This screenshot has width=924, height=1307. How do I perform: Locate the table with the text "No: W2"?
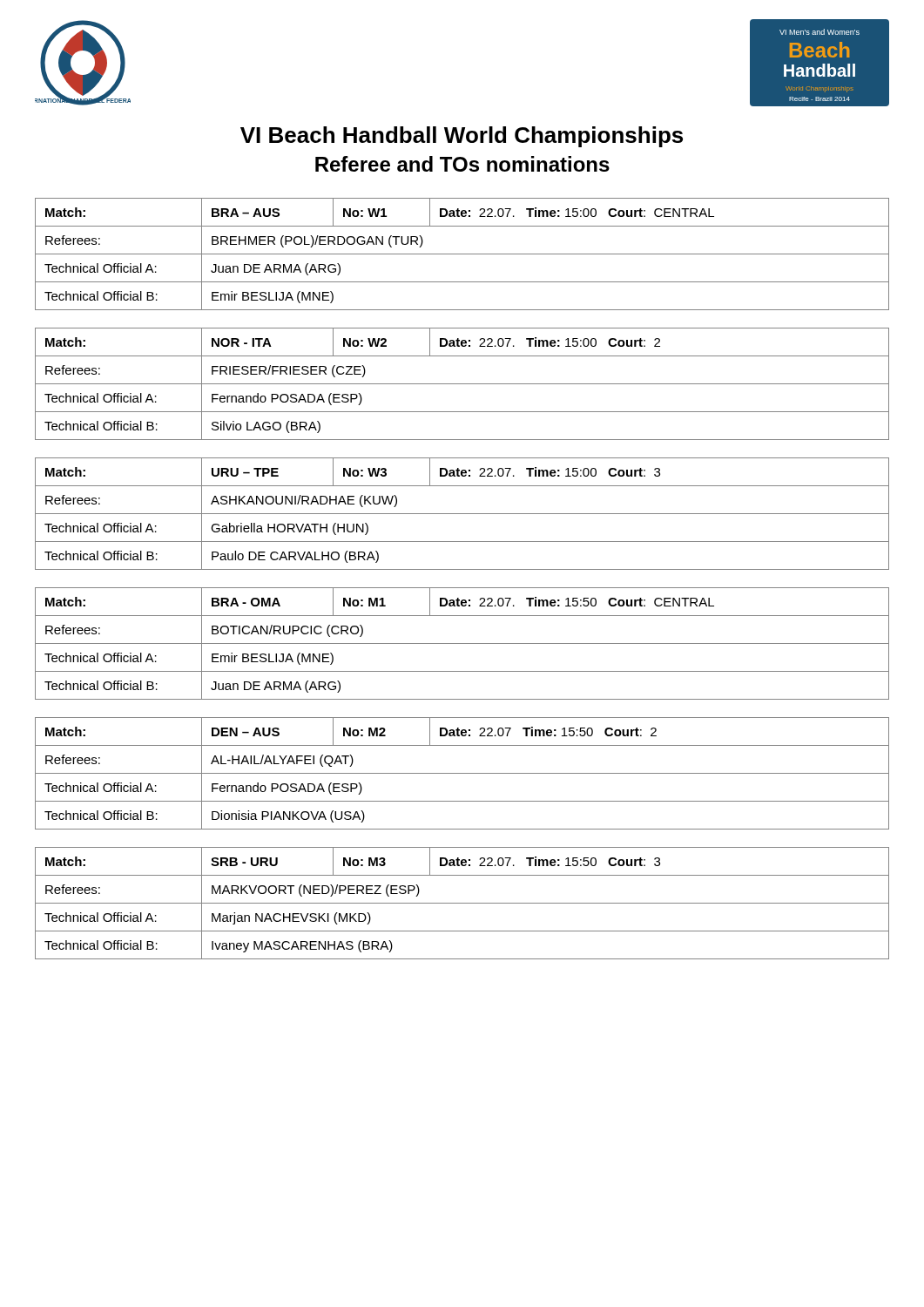462,384
